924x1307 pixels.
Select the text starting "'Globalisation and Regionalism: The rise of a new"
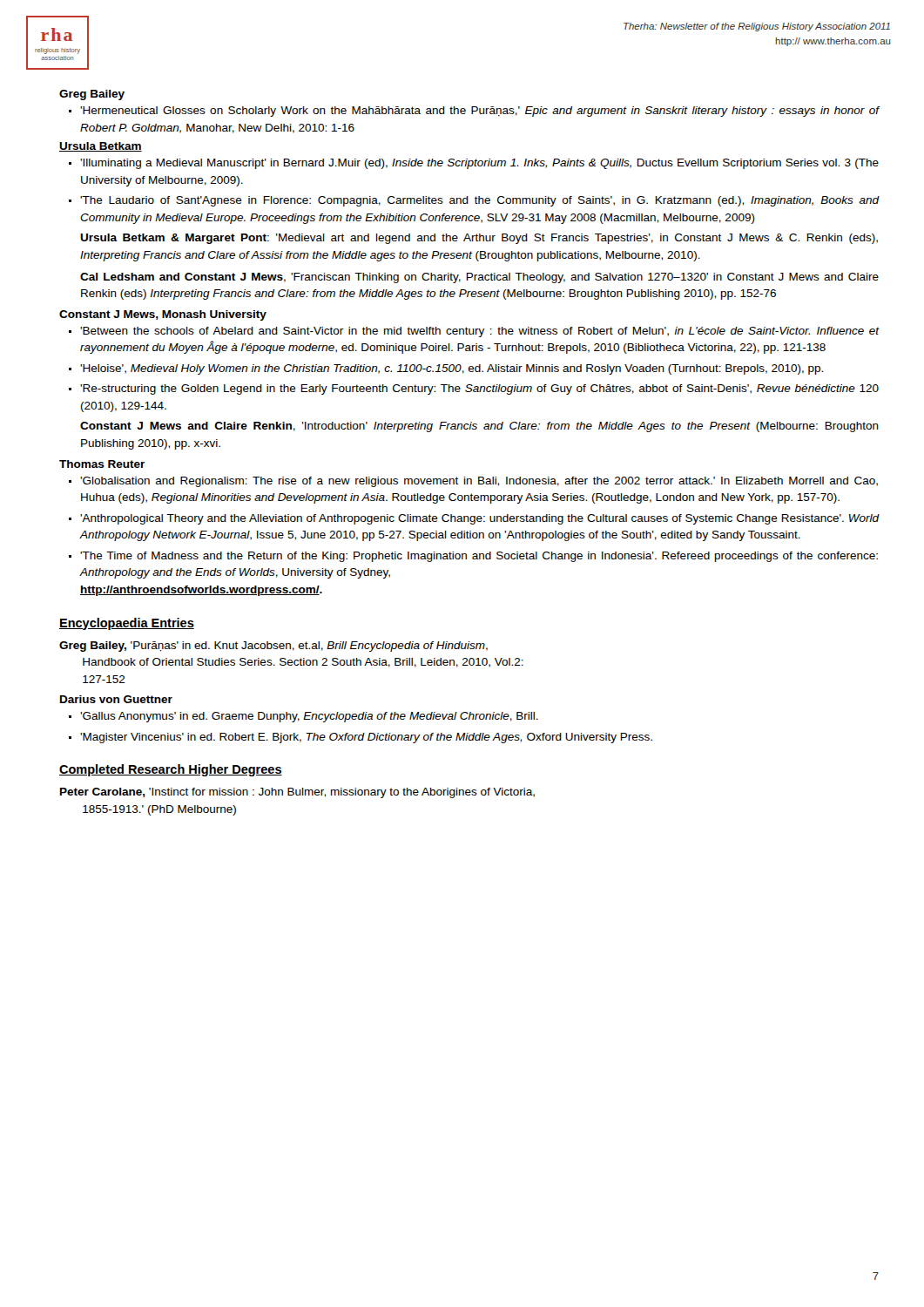pos(479,489)
